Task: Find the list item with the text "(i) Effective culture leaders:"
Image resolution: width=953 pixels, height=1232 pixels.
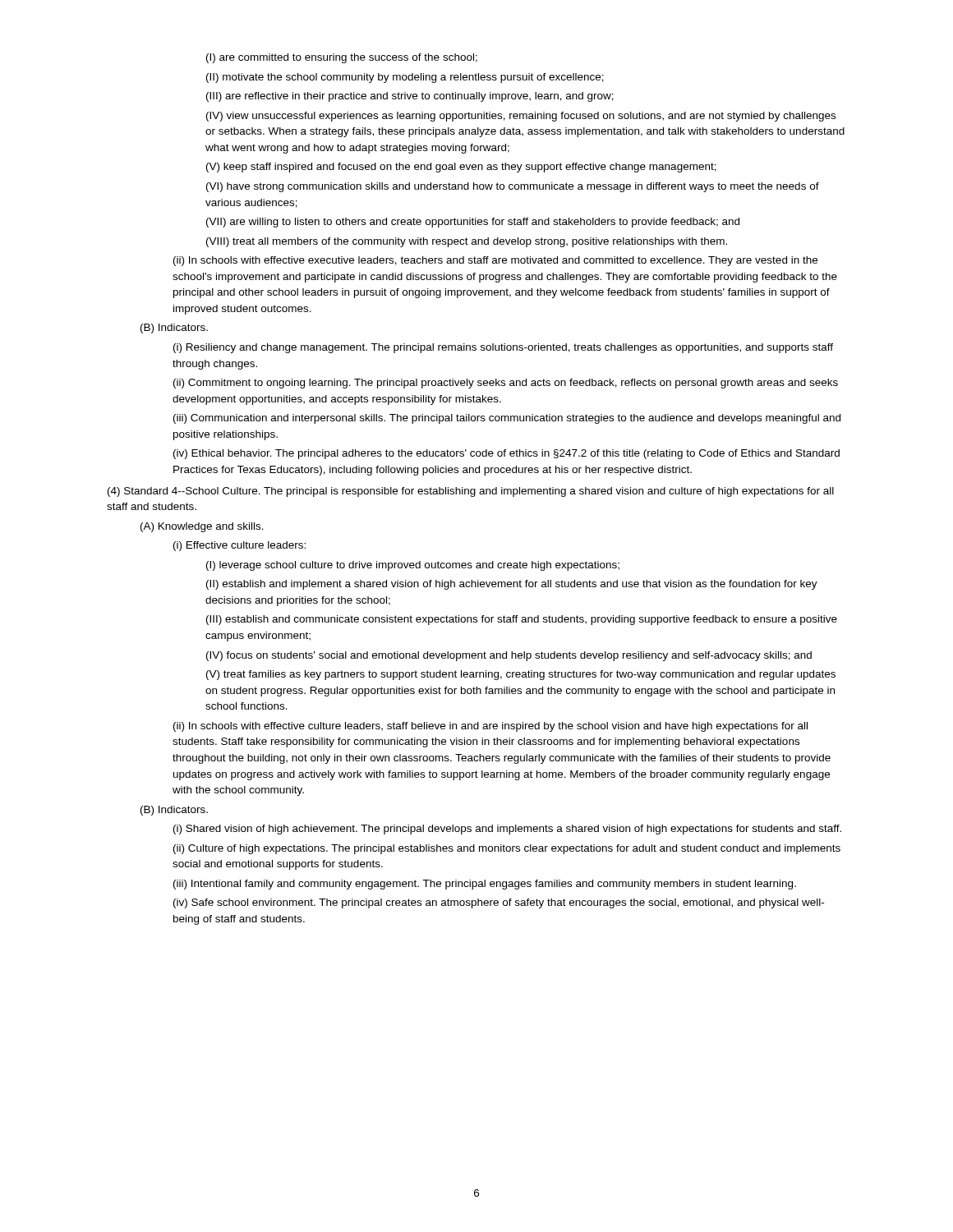Action: coord(240,545)
